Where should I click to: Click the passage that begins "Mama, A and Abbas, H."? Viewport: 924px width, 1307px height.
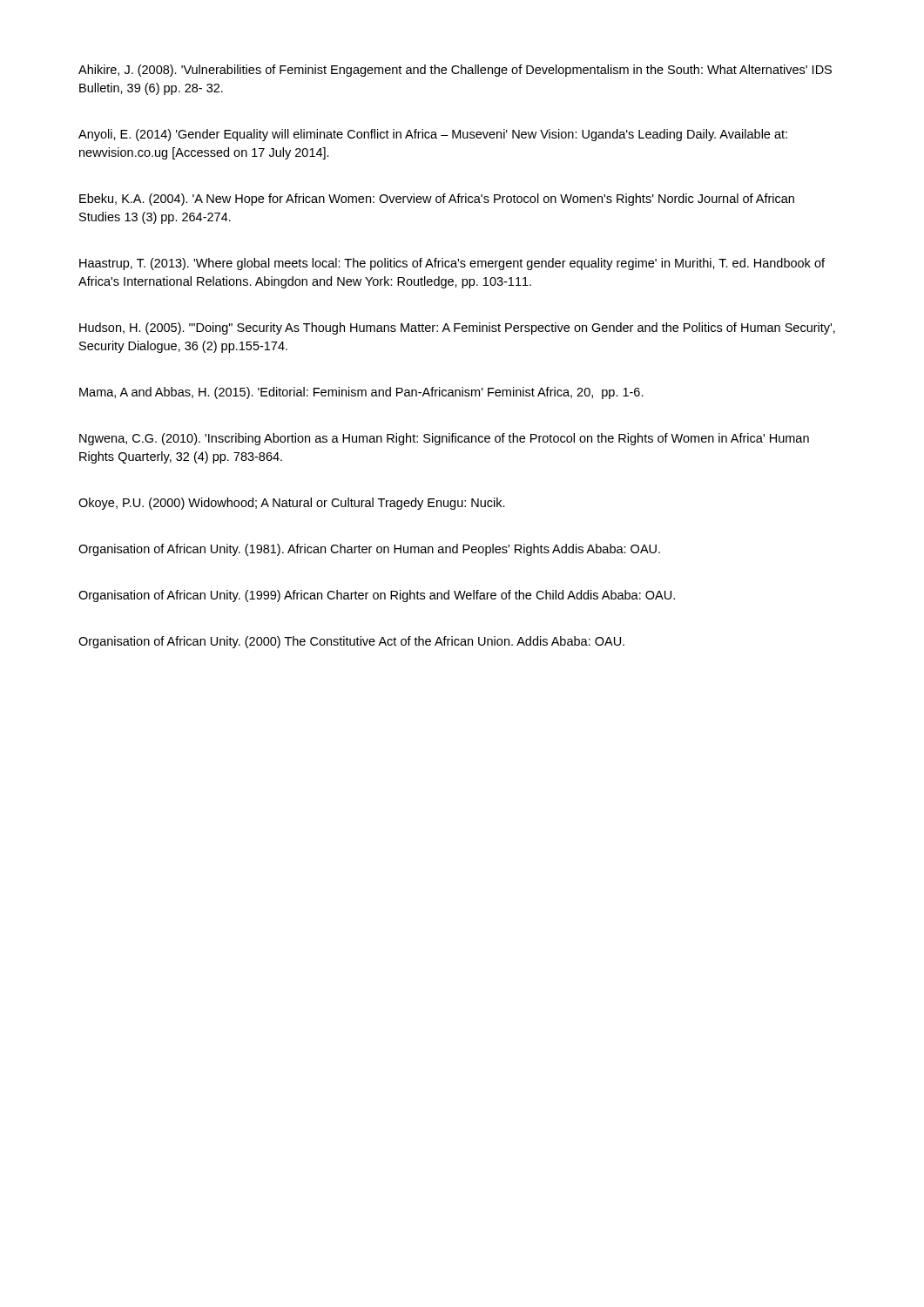(x=361, y=392)
